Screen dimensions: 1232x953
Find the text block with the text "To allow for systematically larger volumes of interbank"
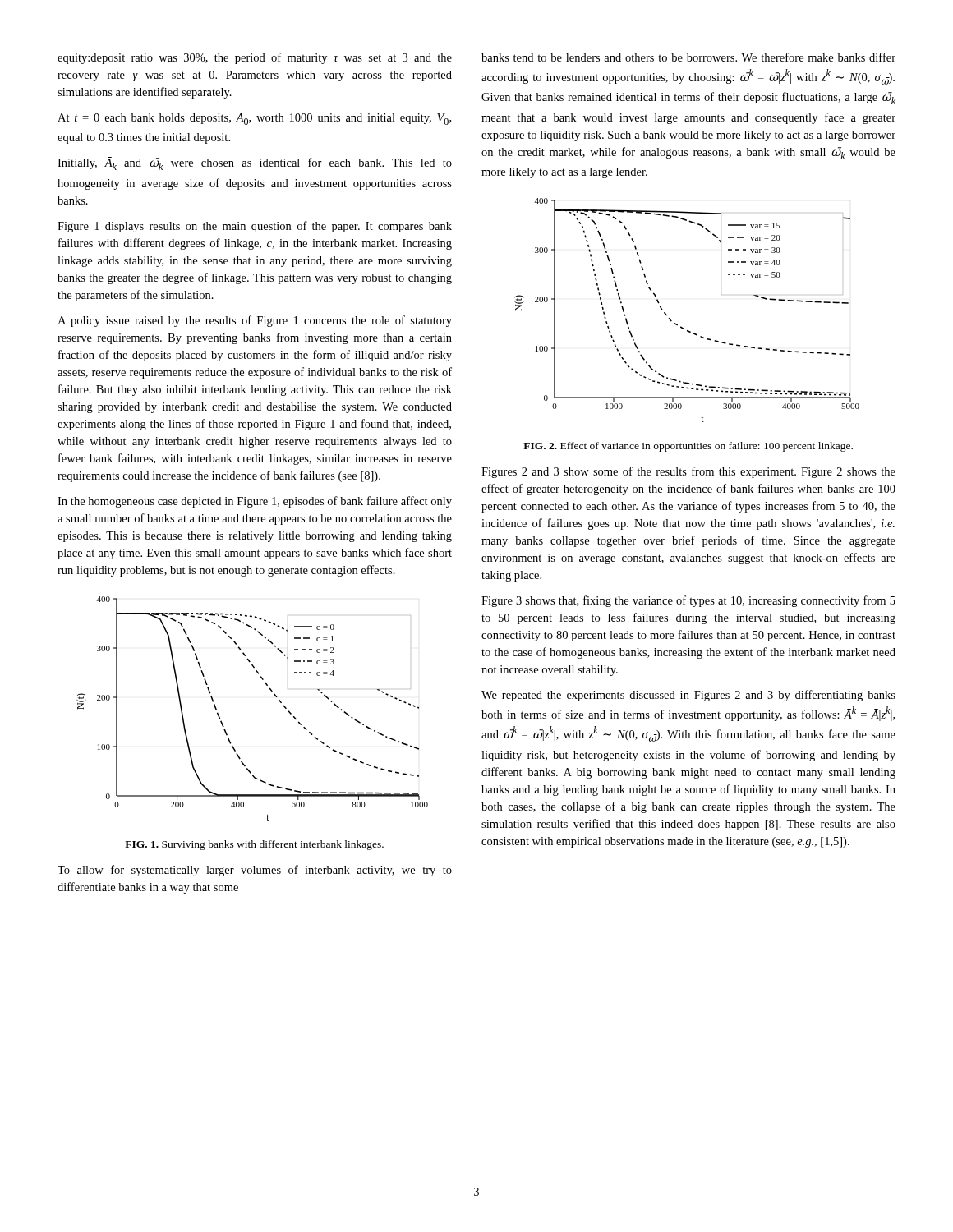(255, 879)
